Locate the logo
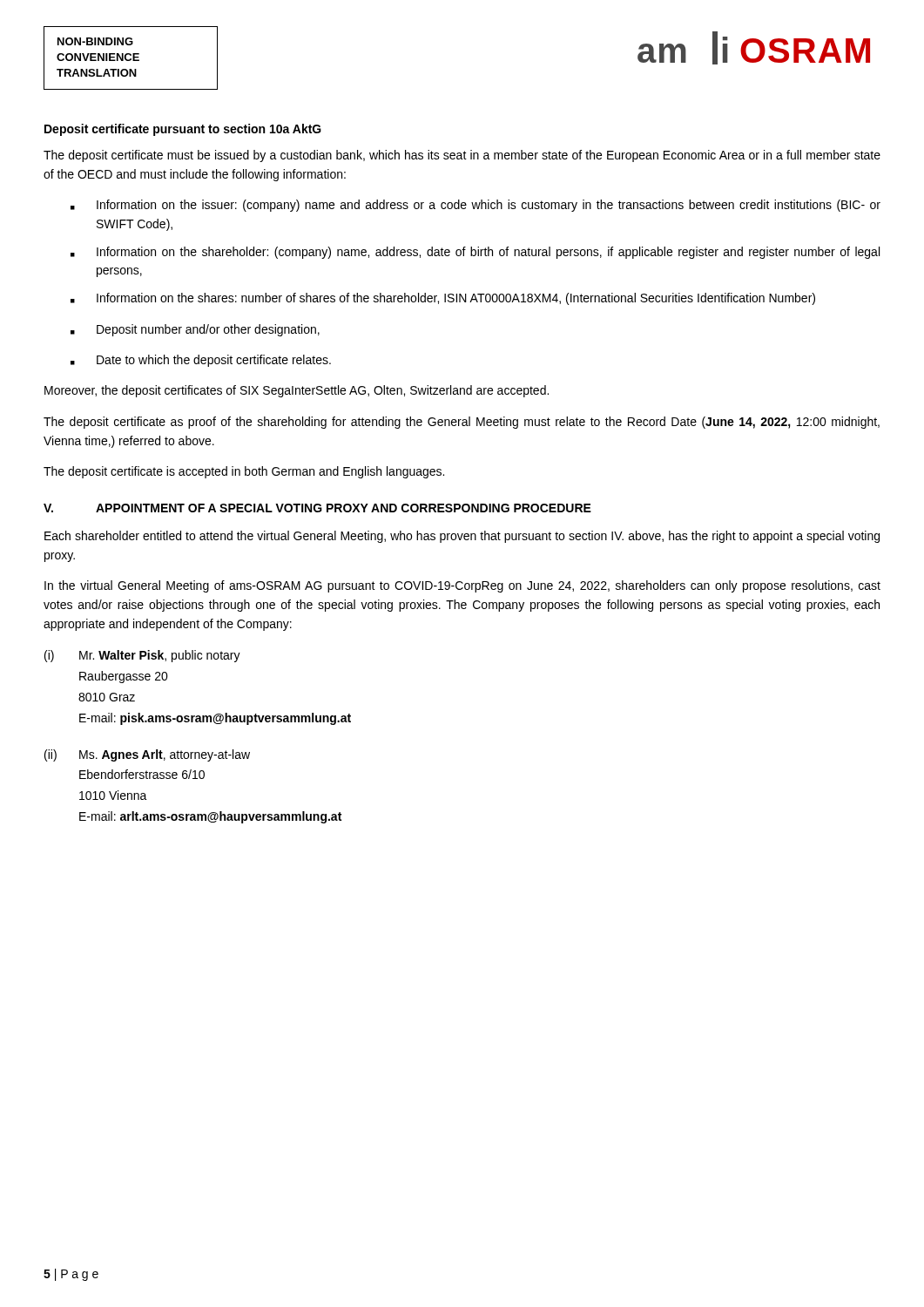The height and width of the screenshot is (1307, 924). 759,50
